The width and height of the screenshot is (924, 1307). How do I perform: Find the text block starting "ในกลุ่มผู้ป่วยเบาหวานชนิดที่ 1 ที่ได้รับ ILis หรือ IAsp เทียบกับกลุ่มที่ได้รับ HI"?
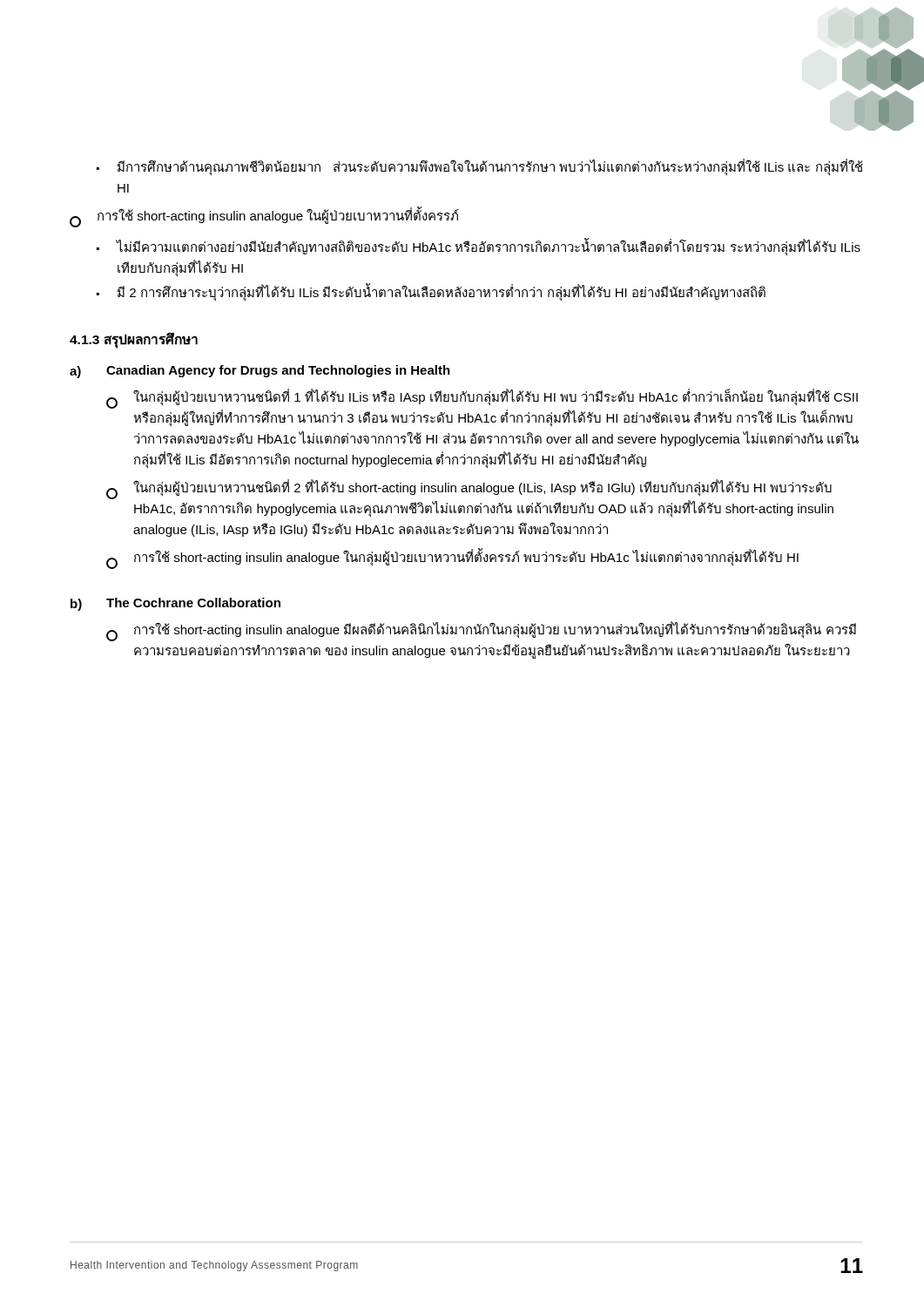coord(485,429)
